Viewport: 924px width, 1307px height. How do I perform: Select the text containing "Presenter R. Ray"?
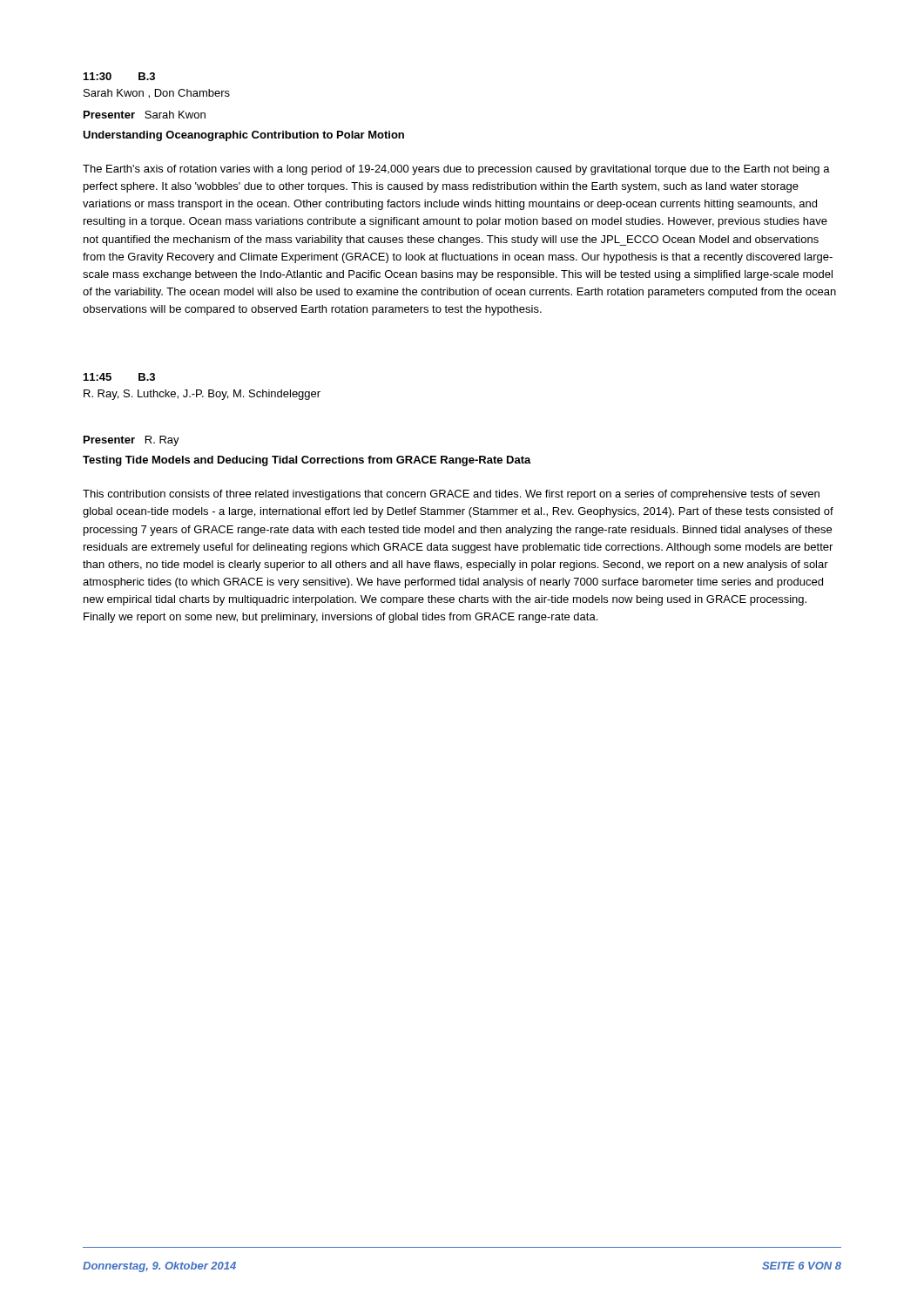(131, 440)
